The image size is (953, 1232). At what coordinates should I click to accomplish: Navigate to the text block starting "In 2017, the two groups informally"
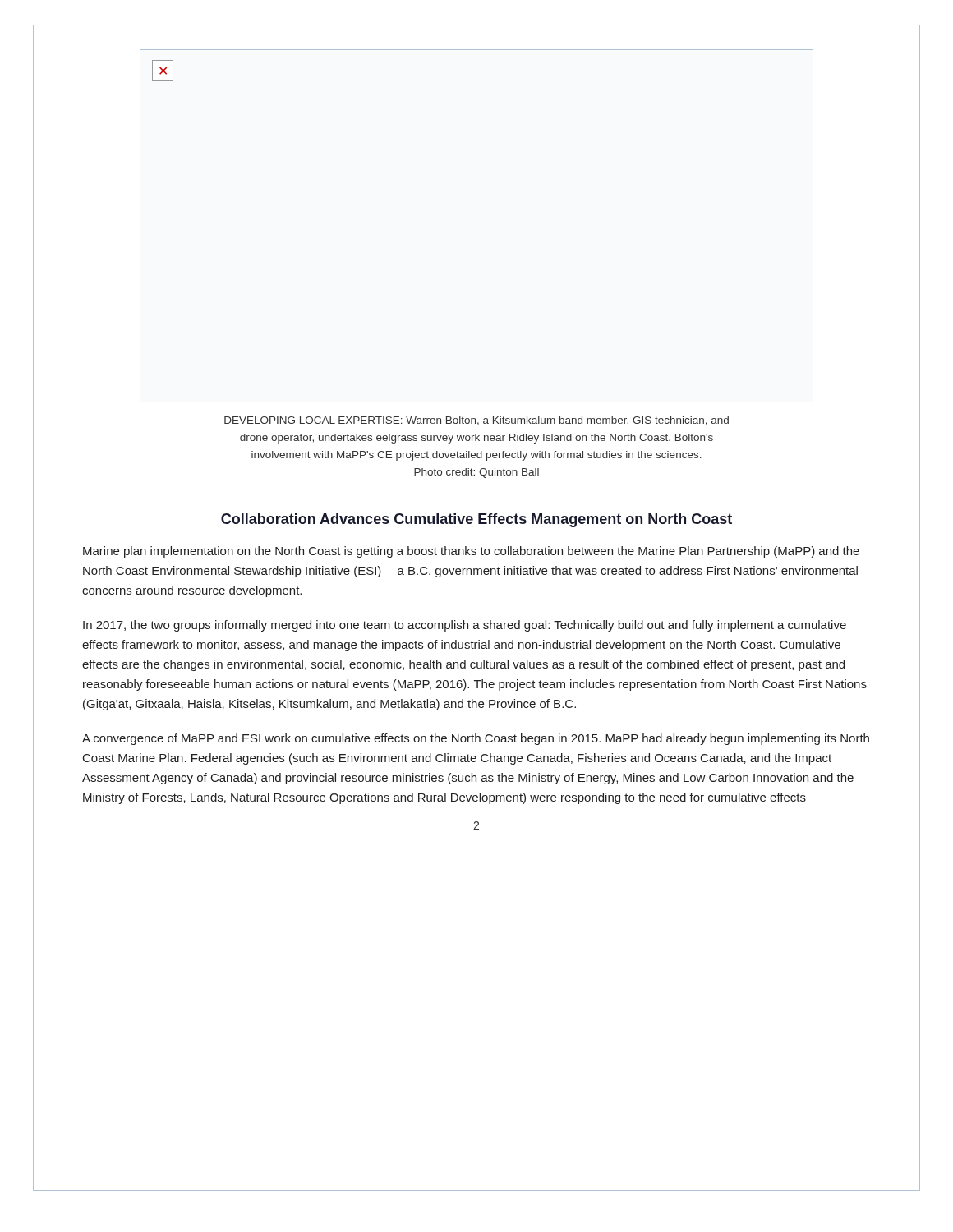[x=474, y=664]
